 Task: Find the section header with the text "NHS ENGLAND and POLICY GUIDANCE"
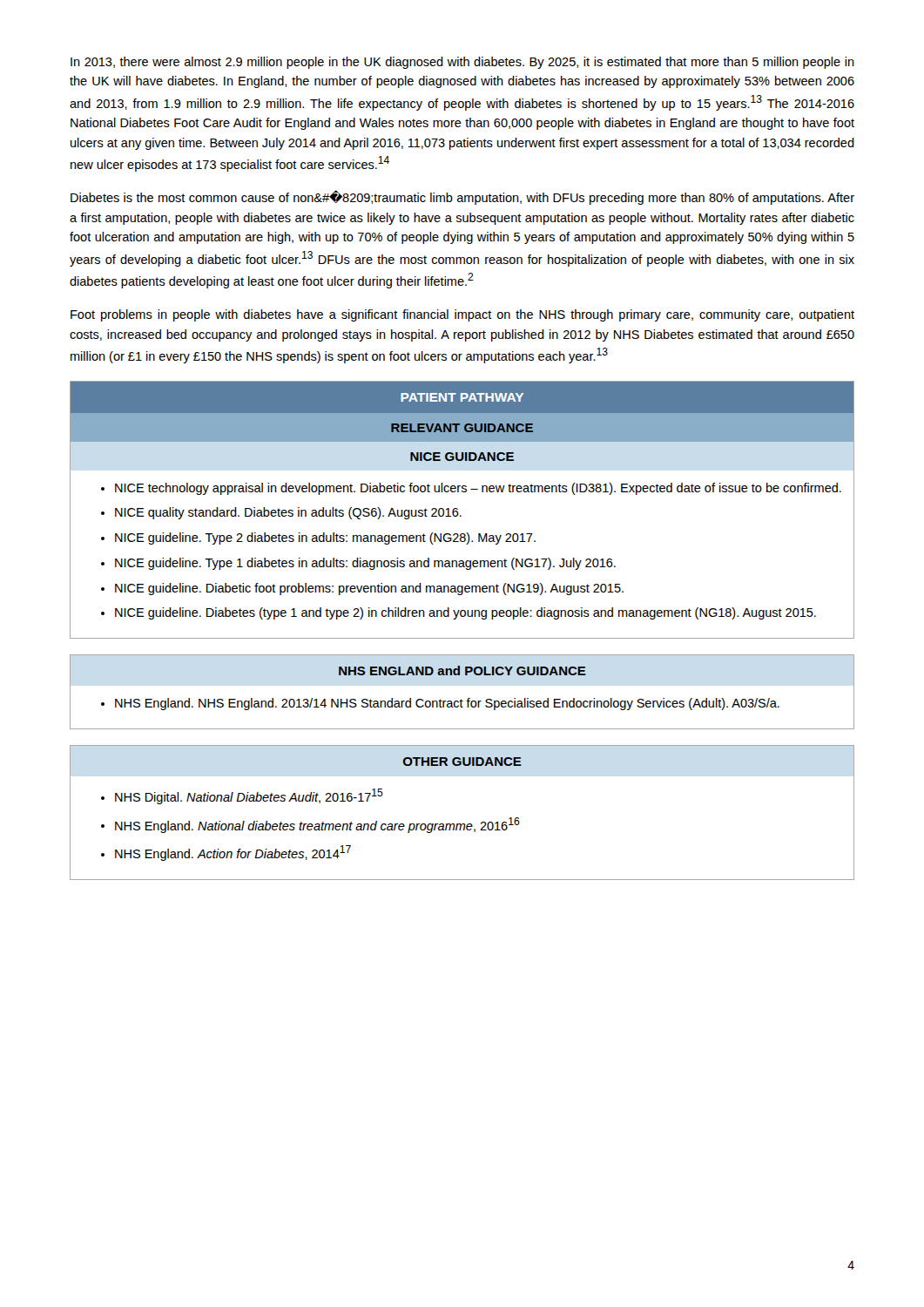pos(462,671)
